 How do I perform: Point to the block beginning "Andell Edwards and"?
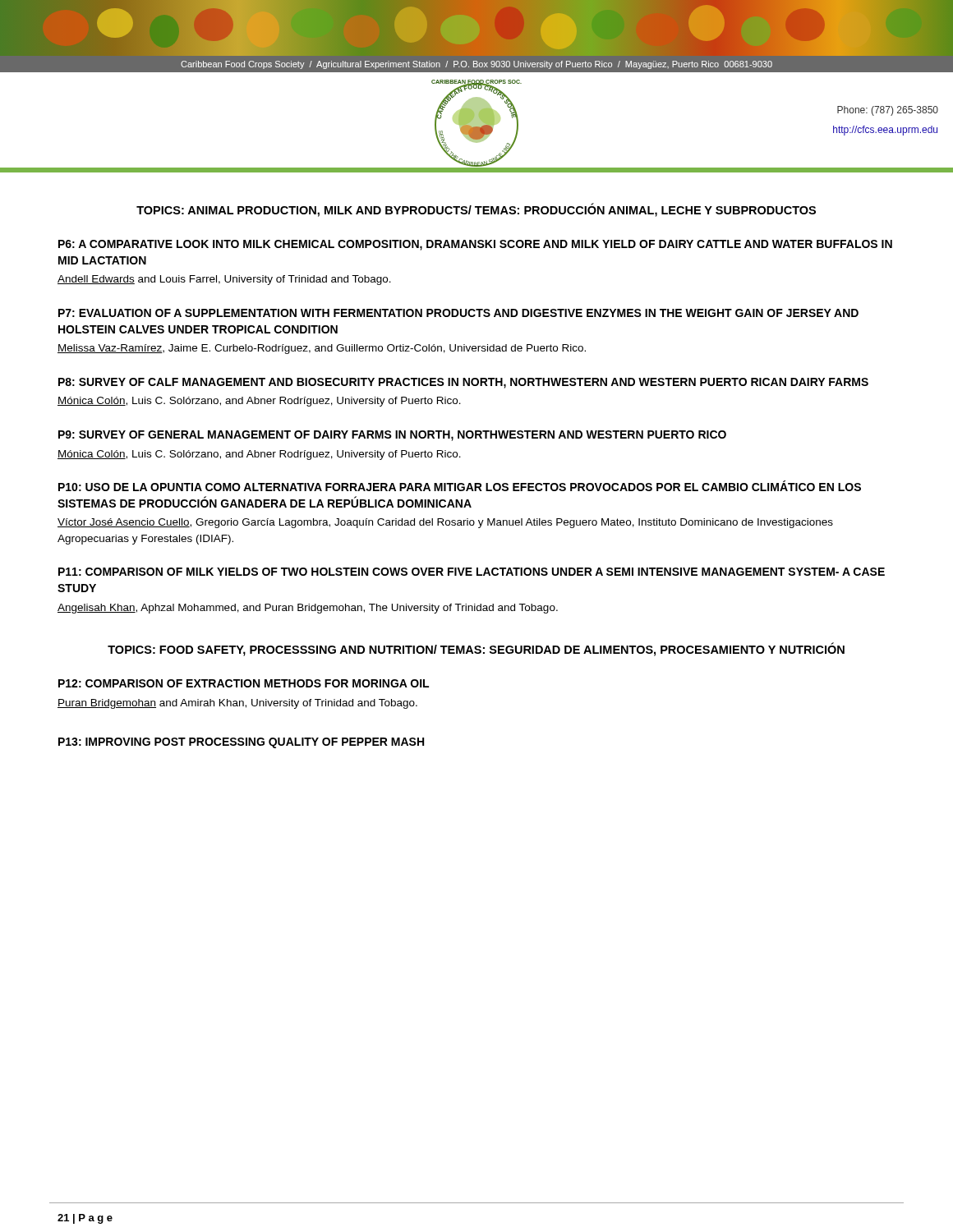tap(224, 279)
